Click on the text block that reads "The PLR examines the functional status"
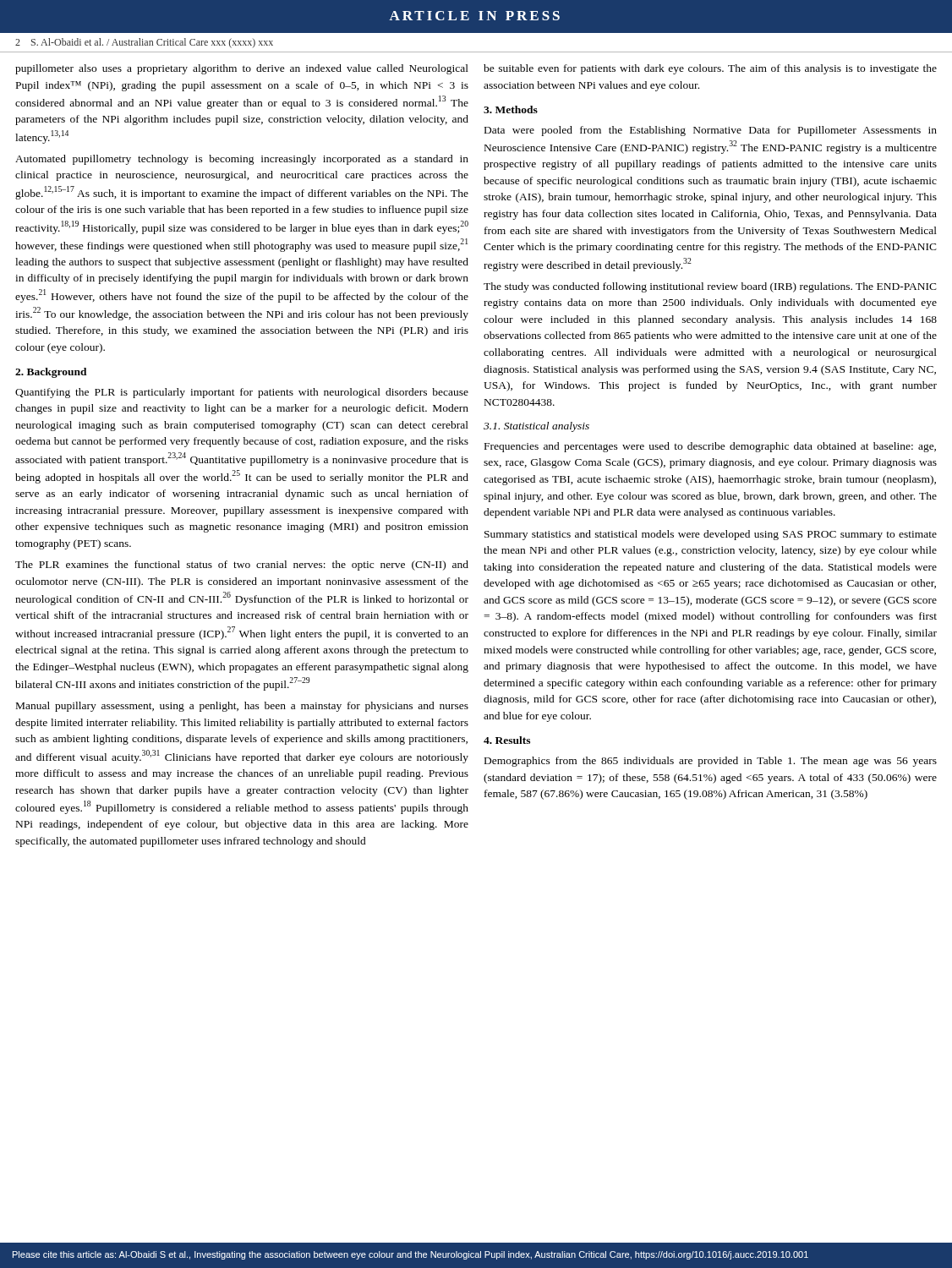 [242, 624]
